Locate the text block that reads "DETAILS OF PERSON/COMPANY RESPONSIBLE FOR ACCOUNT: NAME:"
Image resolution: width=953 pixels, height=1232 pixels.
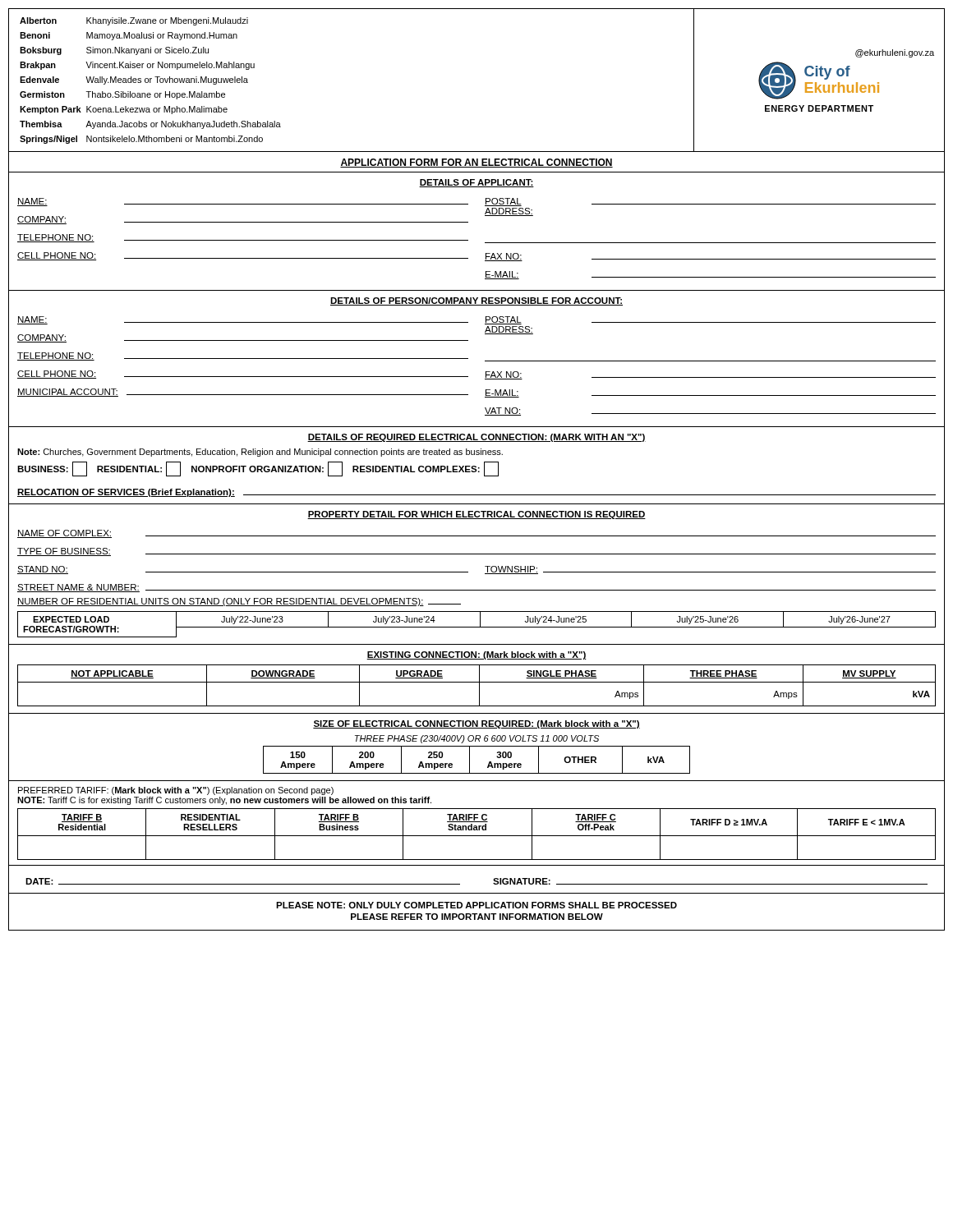point(476,358)
